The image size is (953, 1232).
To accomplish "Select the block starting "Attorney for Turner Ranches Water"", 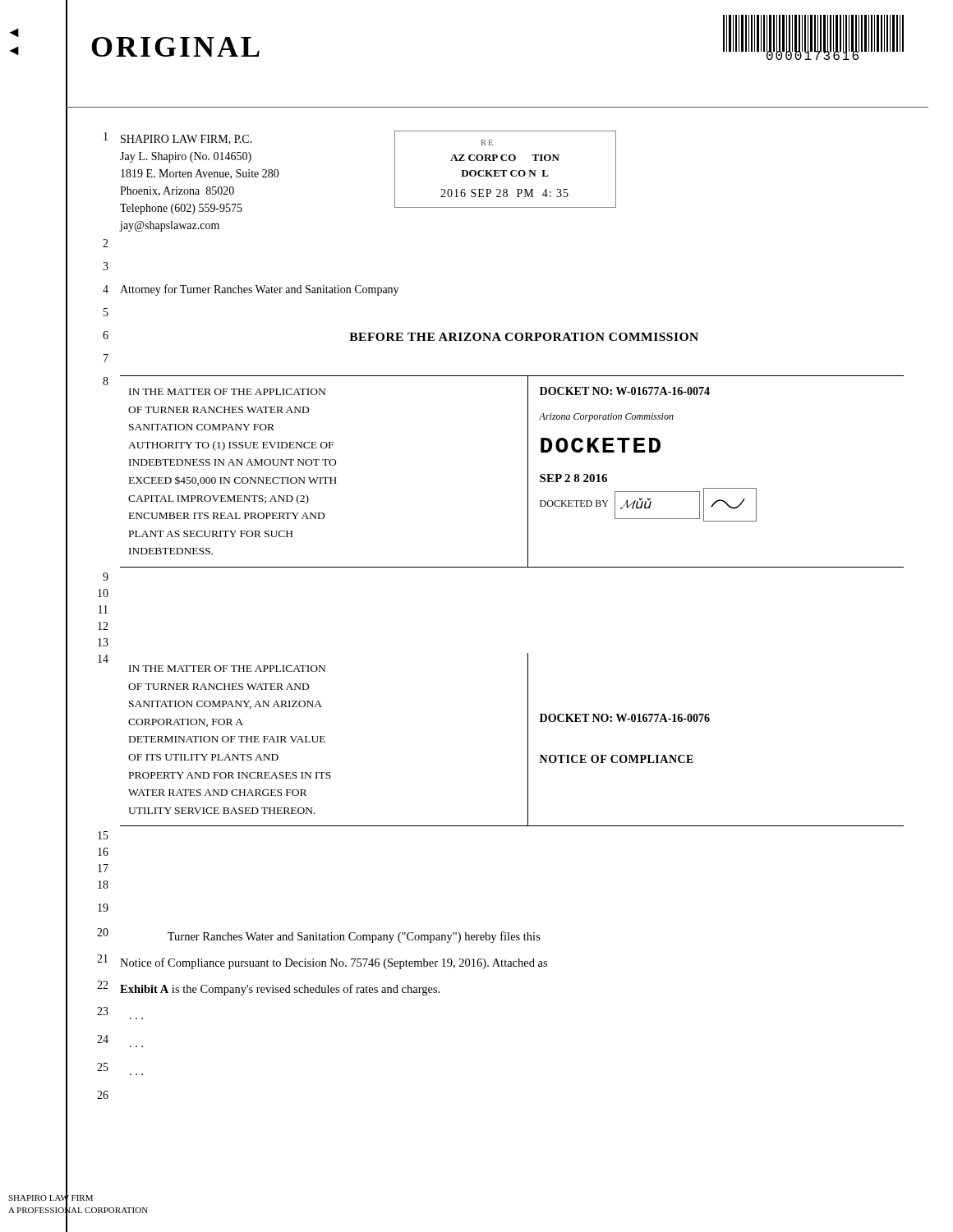I will [259, 290].
